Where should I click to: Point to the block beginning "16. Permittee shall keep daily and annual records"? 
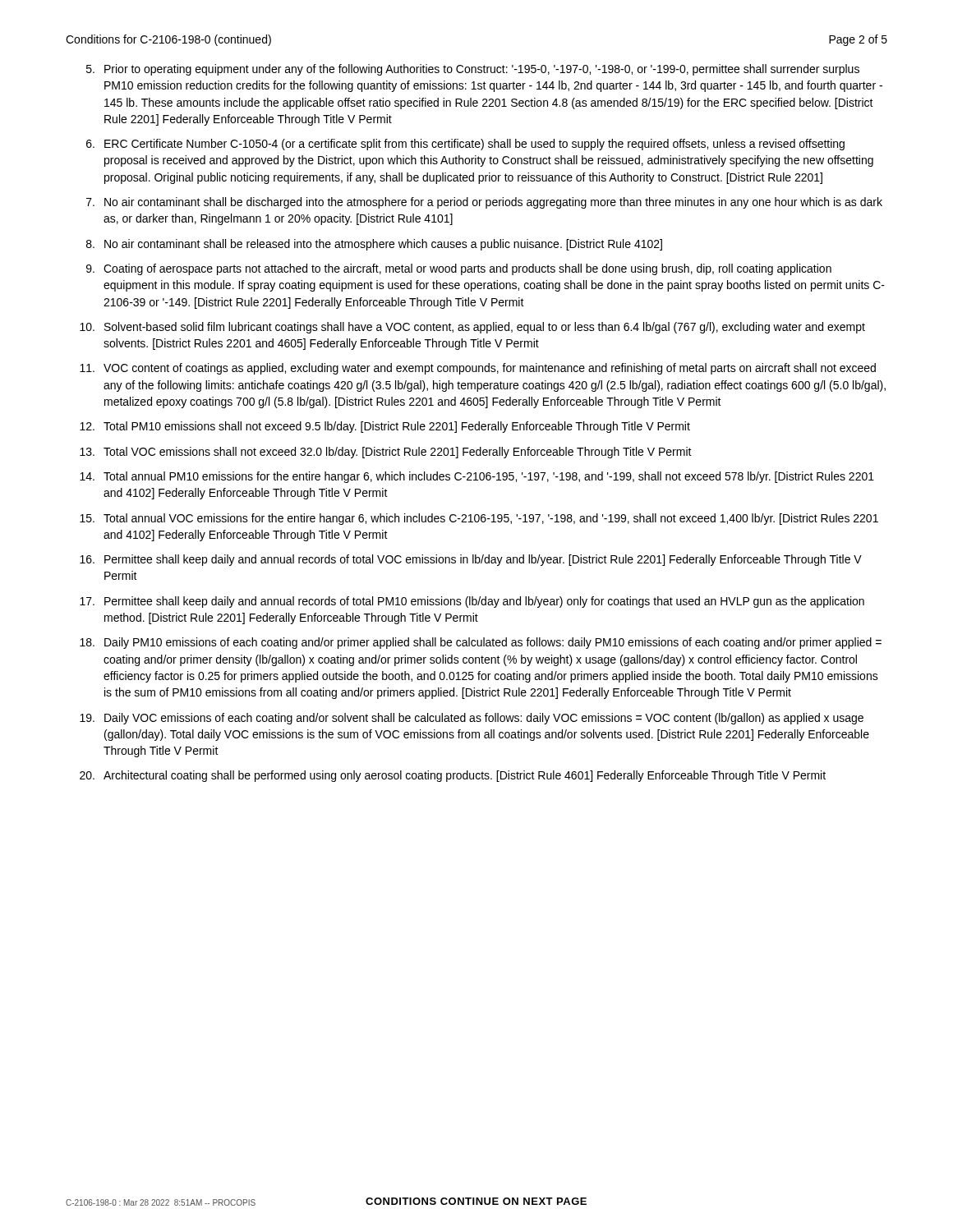[x=476, y=568]
